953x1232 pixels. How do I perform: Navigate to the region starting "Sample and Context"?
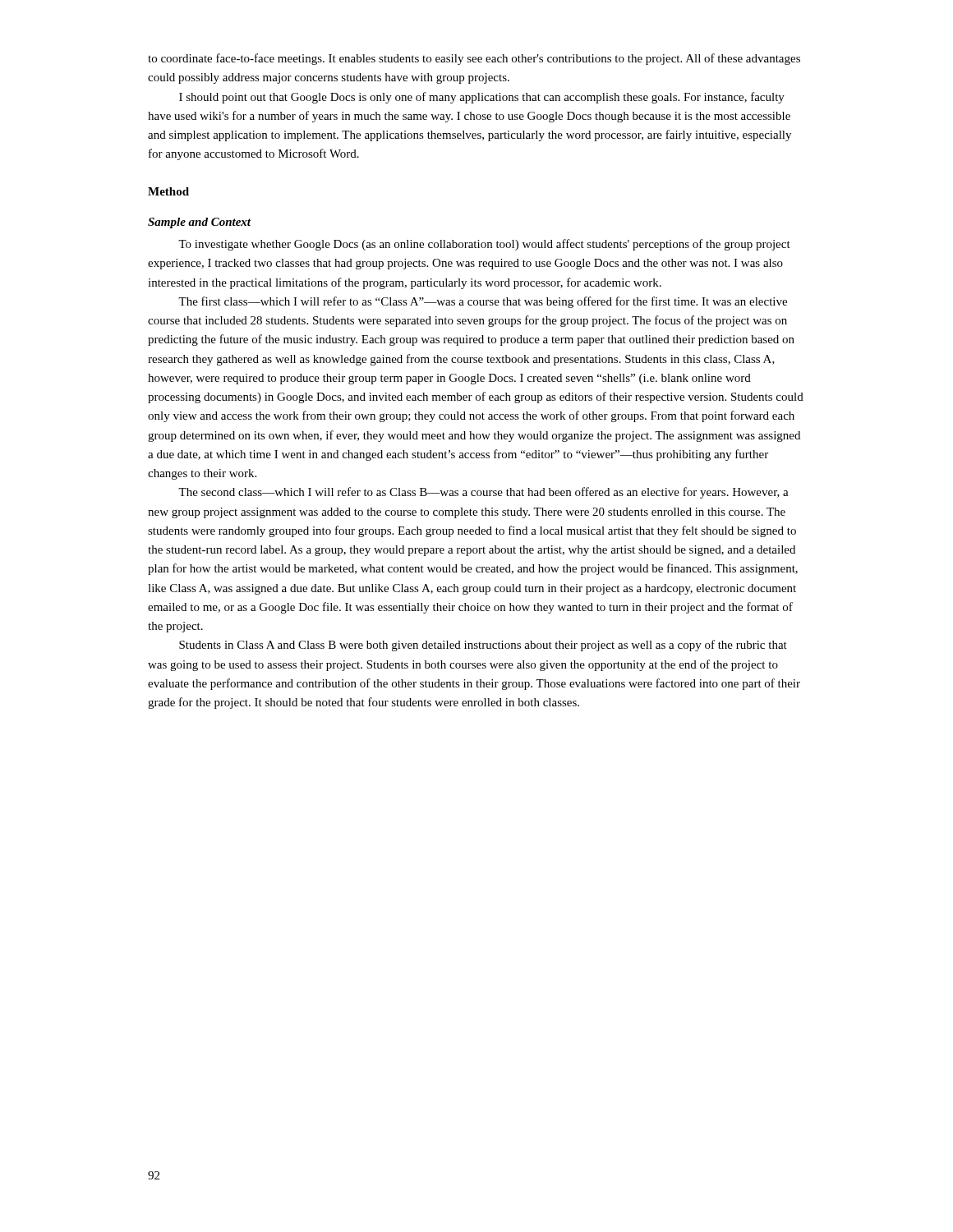[199, 223]
